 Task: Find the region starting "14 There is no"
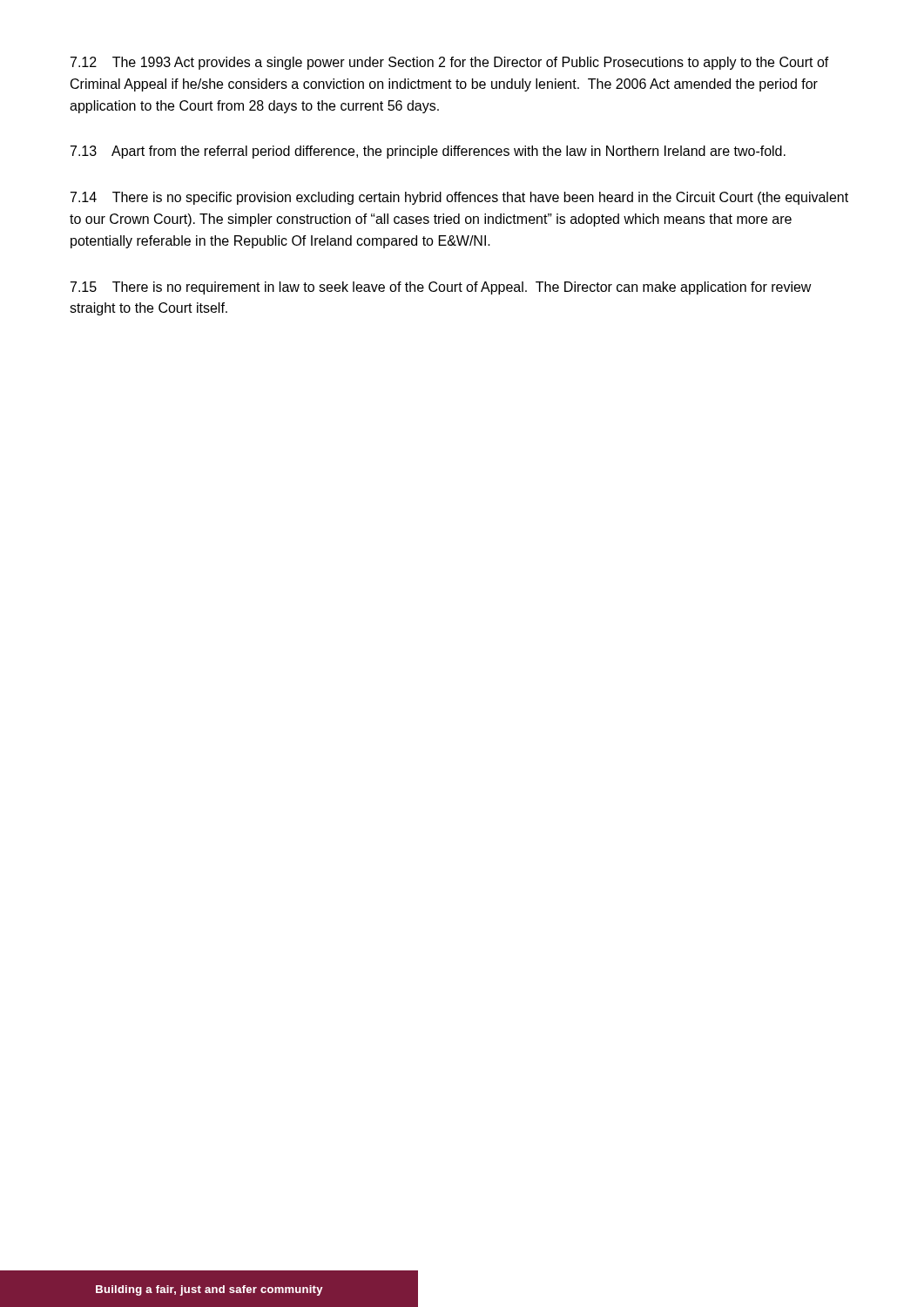pos(459,219)
